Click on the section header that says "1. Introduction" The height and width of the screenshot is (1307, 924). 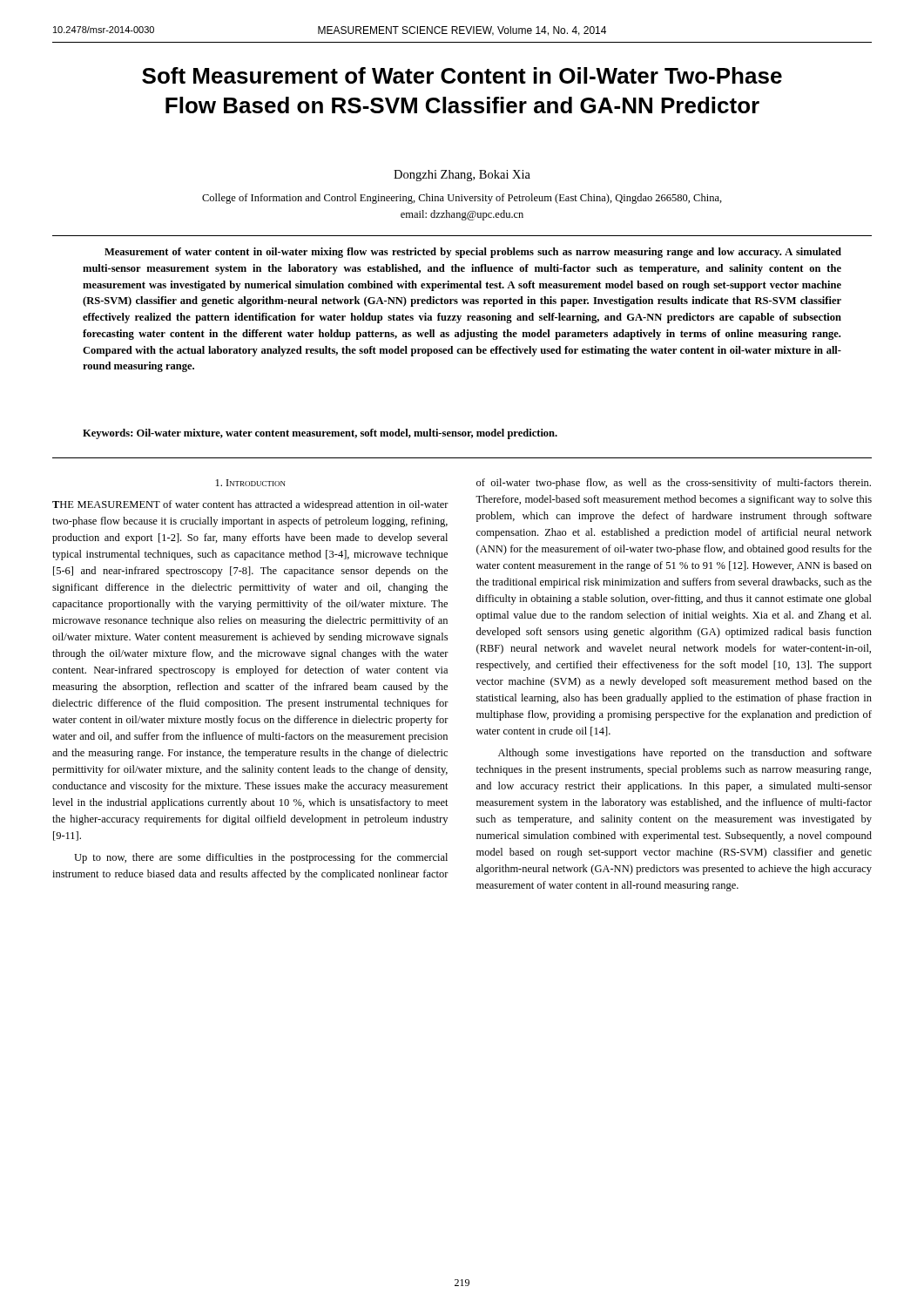click(250, 483)
